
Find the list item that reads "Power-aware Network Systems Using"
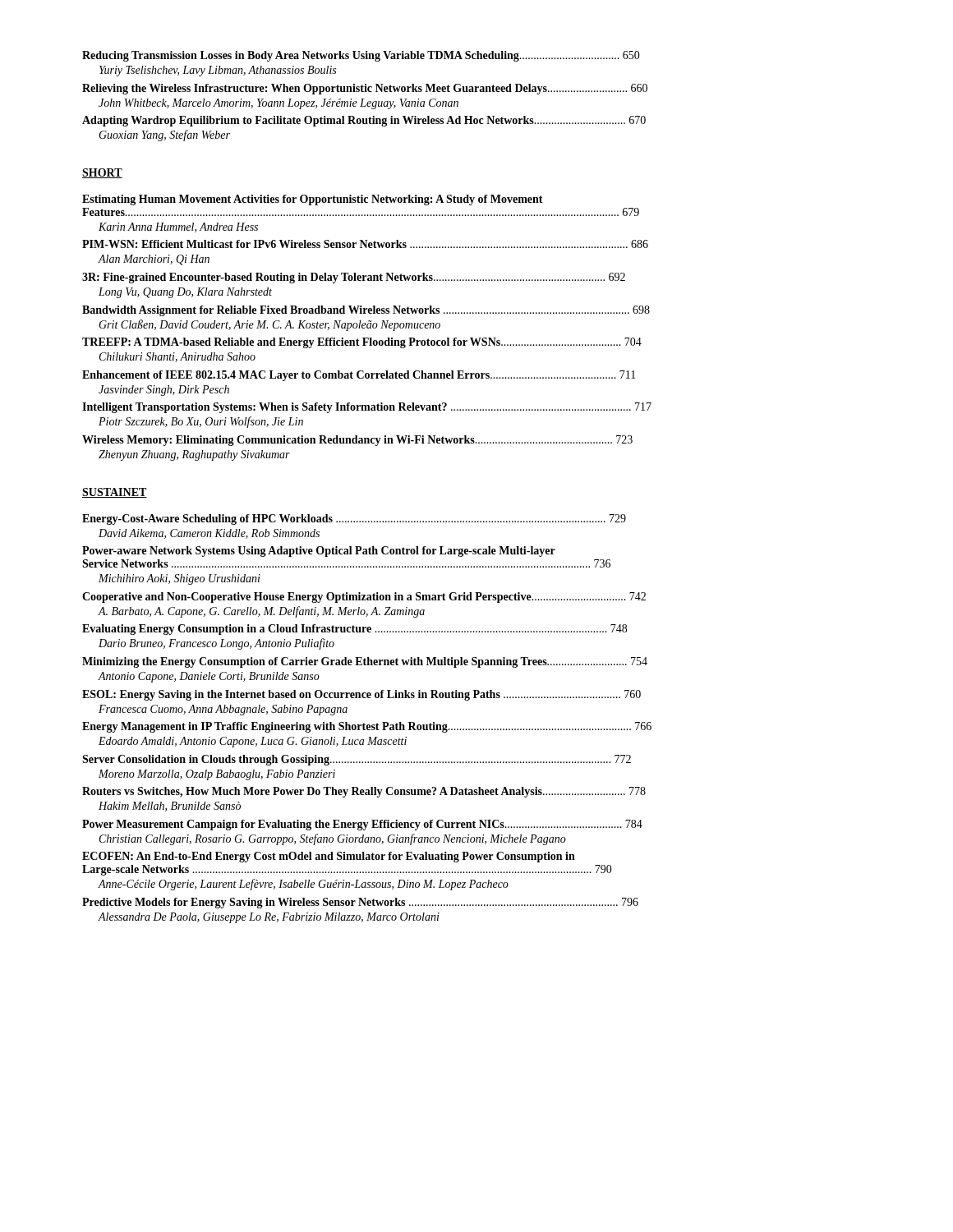pyautogui.click(x=476, y=566)
